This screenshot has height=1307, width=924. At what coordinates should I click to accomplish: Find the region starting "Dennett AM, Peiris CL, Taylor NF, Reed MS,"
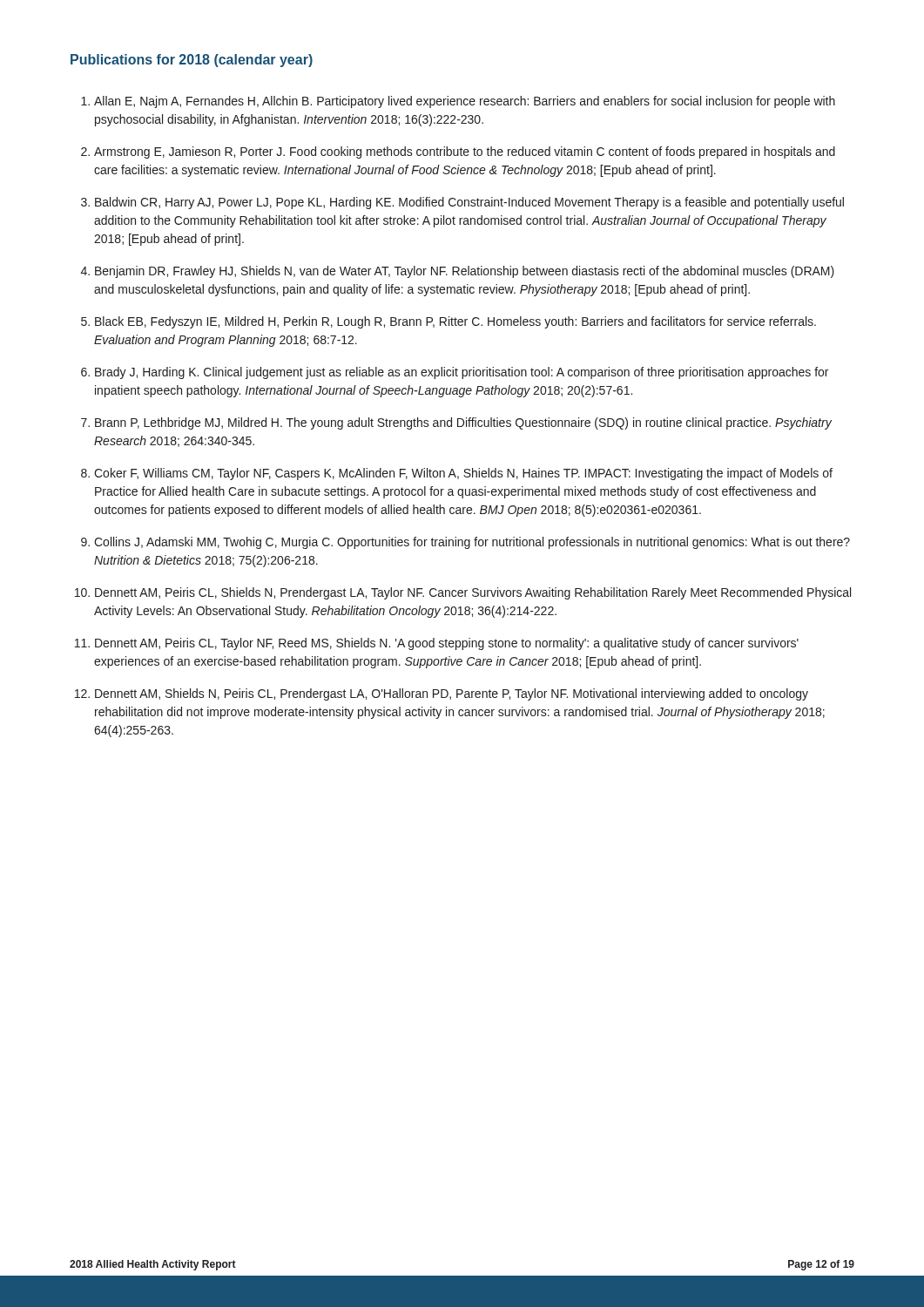474,653
